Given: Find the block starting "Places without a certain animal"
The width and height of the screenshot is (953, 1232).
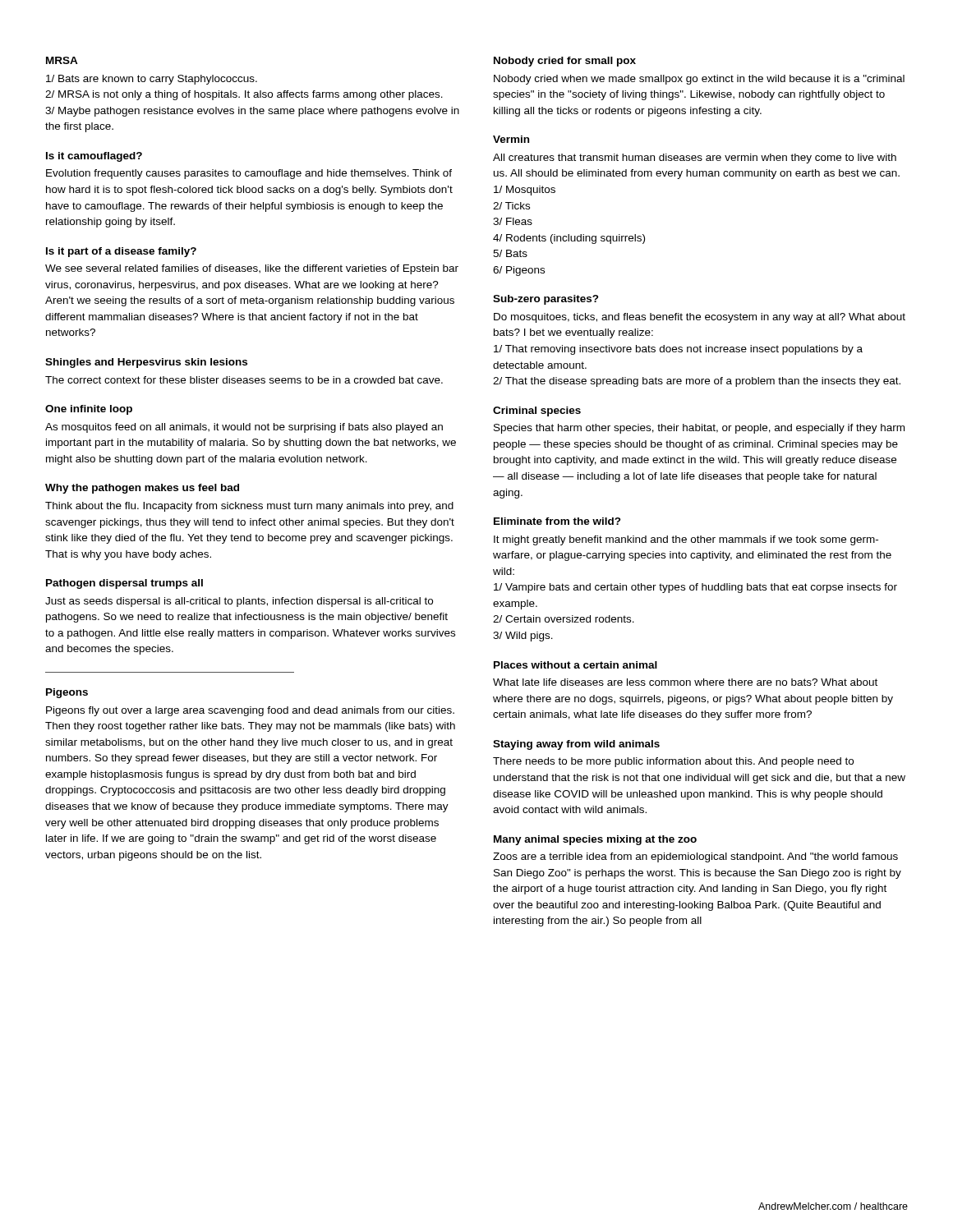Looking at the screenshot, I should point(575,665).
